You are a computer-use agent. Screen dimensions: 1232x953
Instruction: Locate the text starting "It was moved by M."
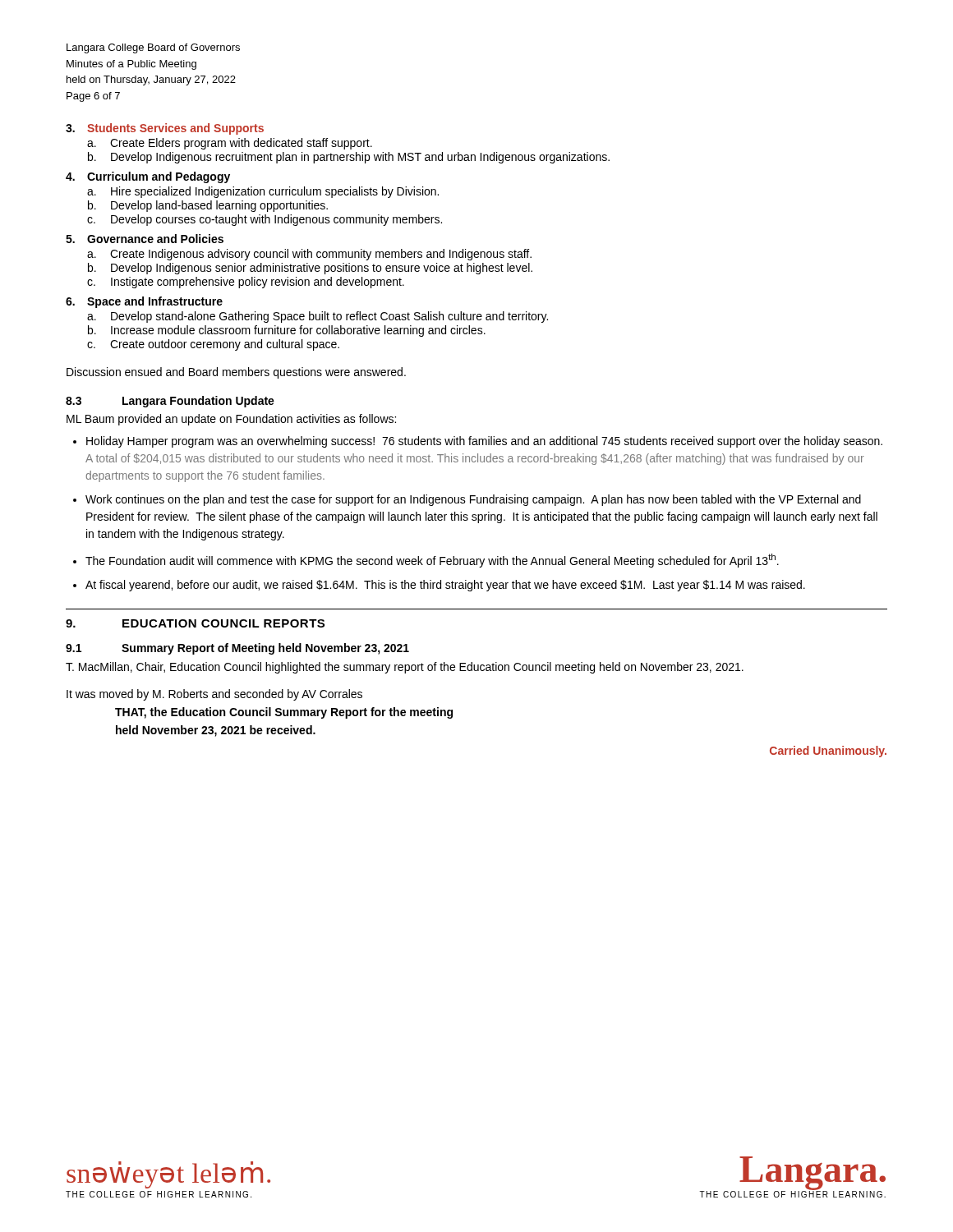(x=214, y=695)
